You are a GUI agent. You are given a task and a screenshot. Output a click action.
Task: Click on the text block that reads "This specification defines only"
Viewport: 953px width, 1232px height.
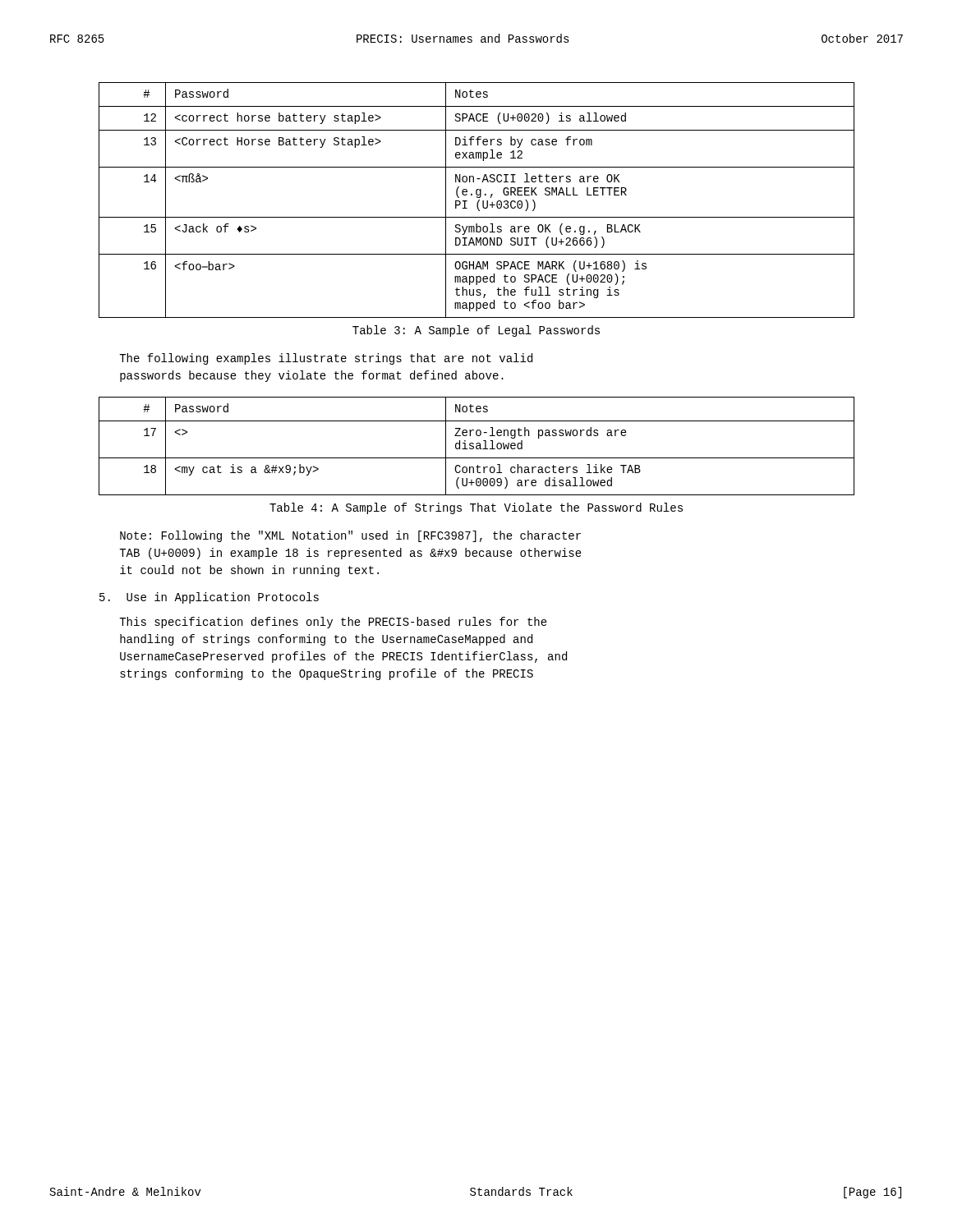point(333,648)
